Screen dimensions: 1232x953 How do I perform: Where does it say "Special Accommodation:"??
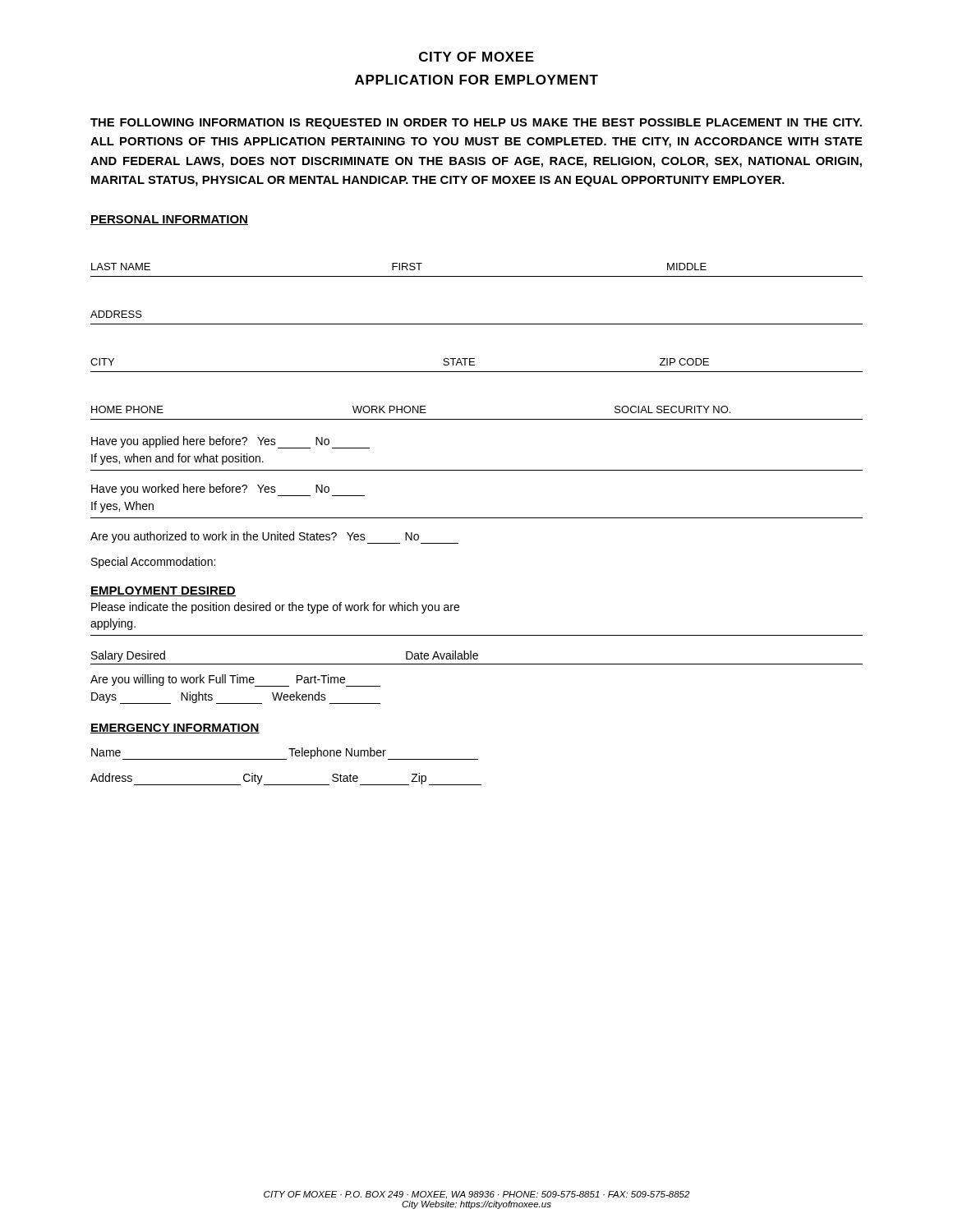[153, 561]
